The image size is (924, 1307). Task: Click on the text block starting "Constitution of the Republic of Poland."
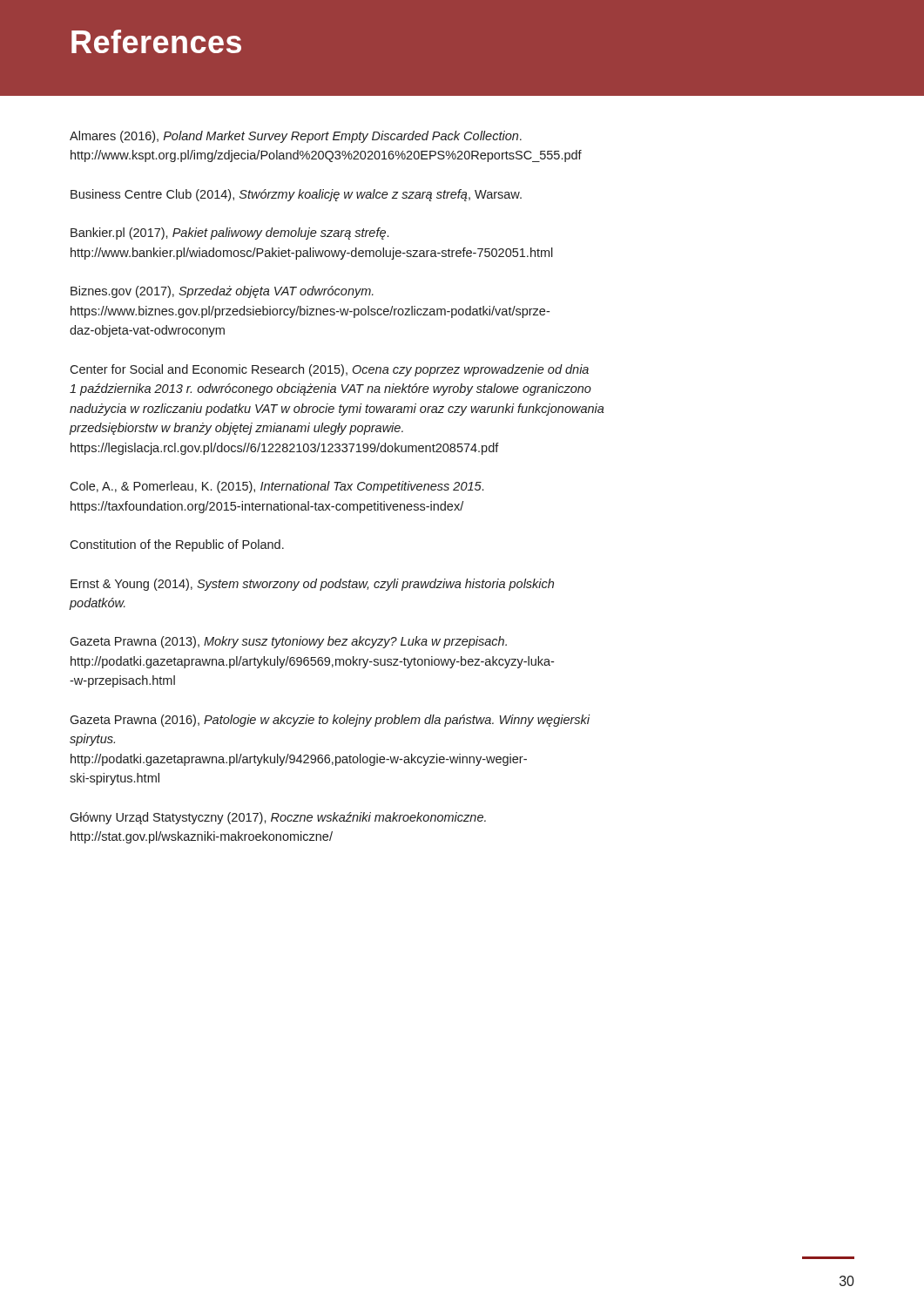pos(177,545)
